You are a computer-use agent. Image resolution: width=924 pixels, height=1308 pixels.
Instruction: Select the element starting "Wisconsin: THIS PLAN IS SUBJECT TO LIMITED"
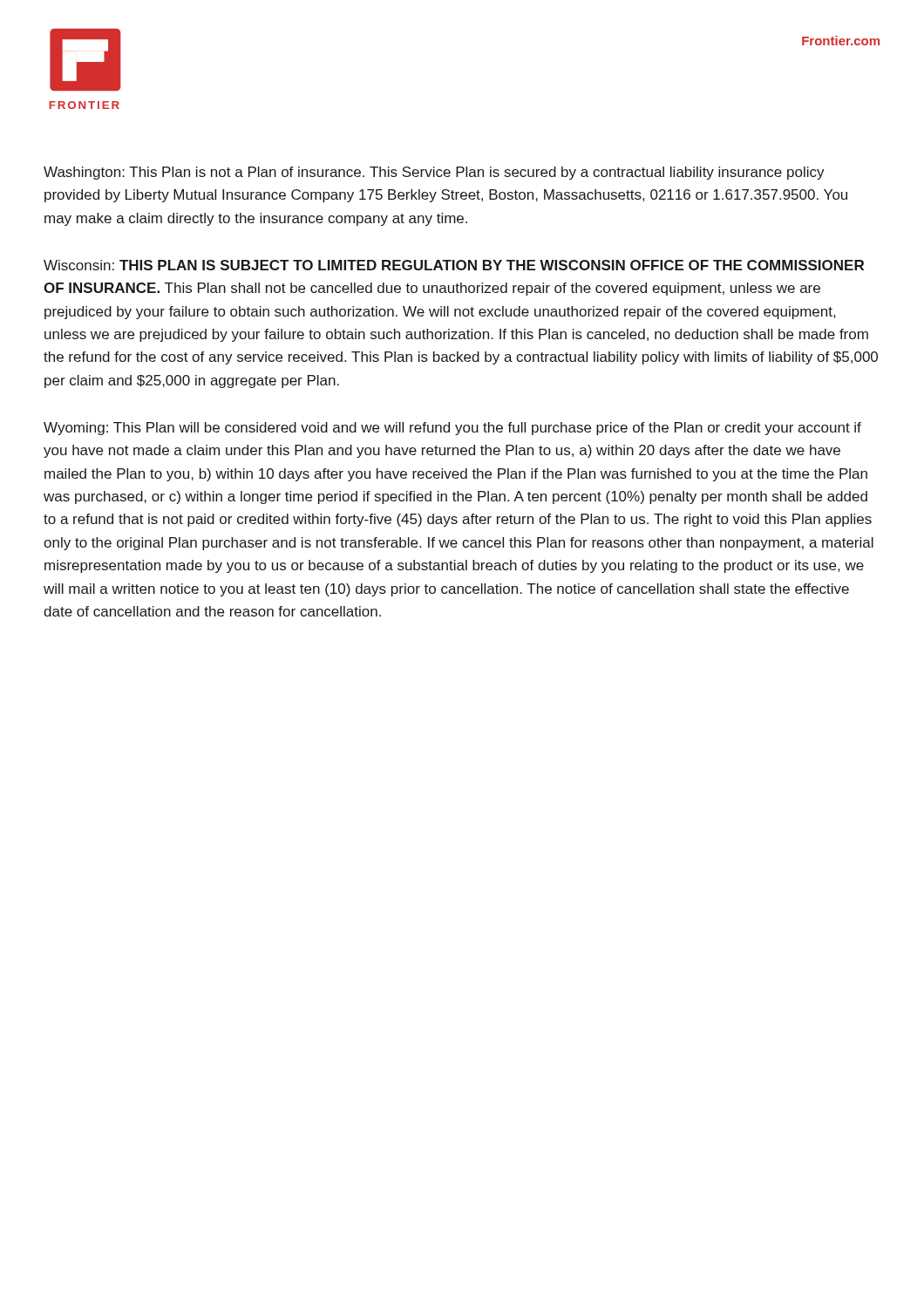pos(461,323)
